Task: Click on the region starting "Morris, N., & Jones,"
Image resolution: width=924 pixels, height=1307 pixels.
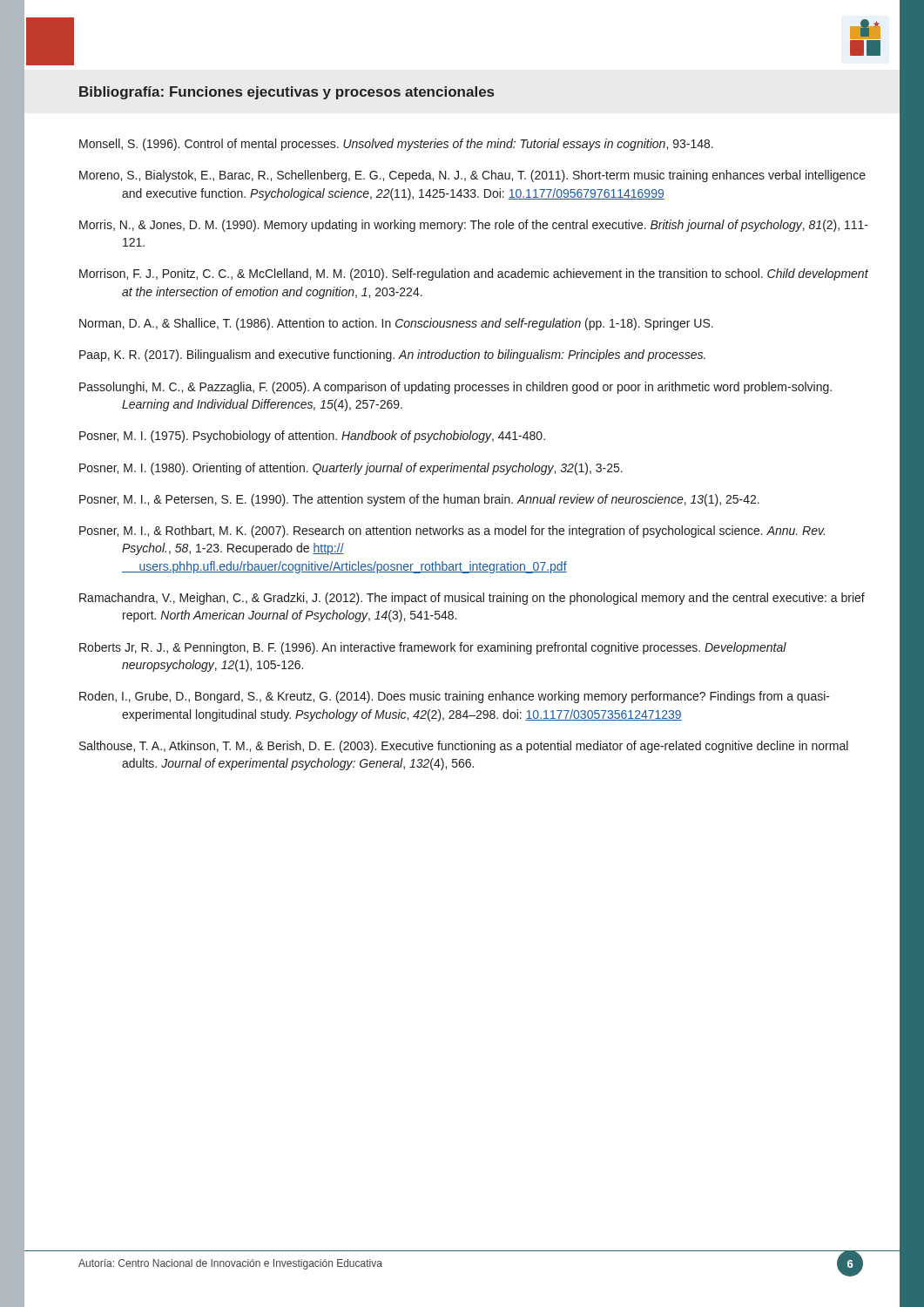Action: click(x=473, y=234)
